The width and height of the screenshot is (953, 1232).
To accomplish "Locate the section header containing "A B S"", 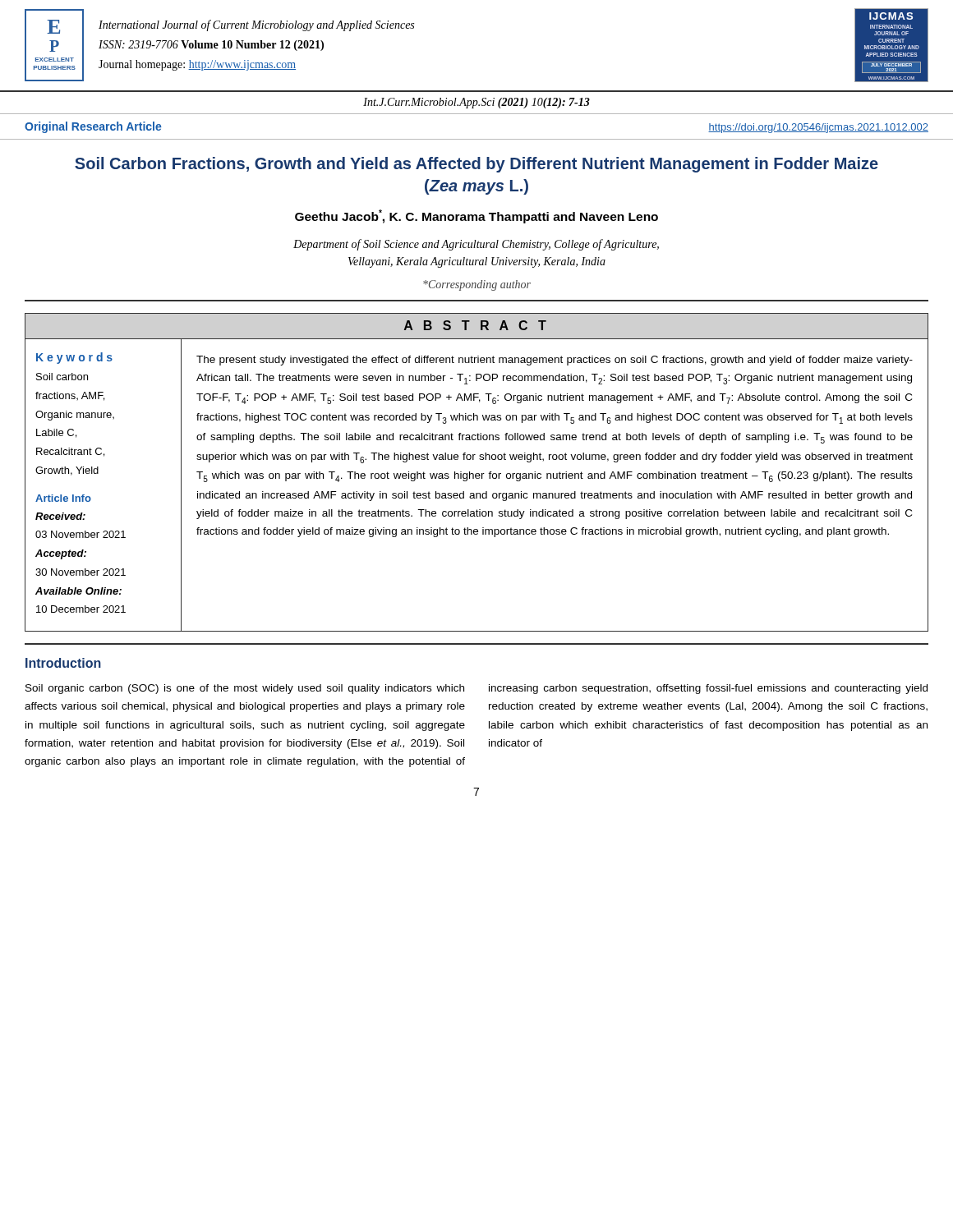I will pyautogui.click(x=476, y=326).
